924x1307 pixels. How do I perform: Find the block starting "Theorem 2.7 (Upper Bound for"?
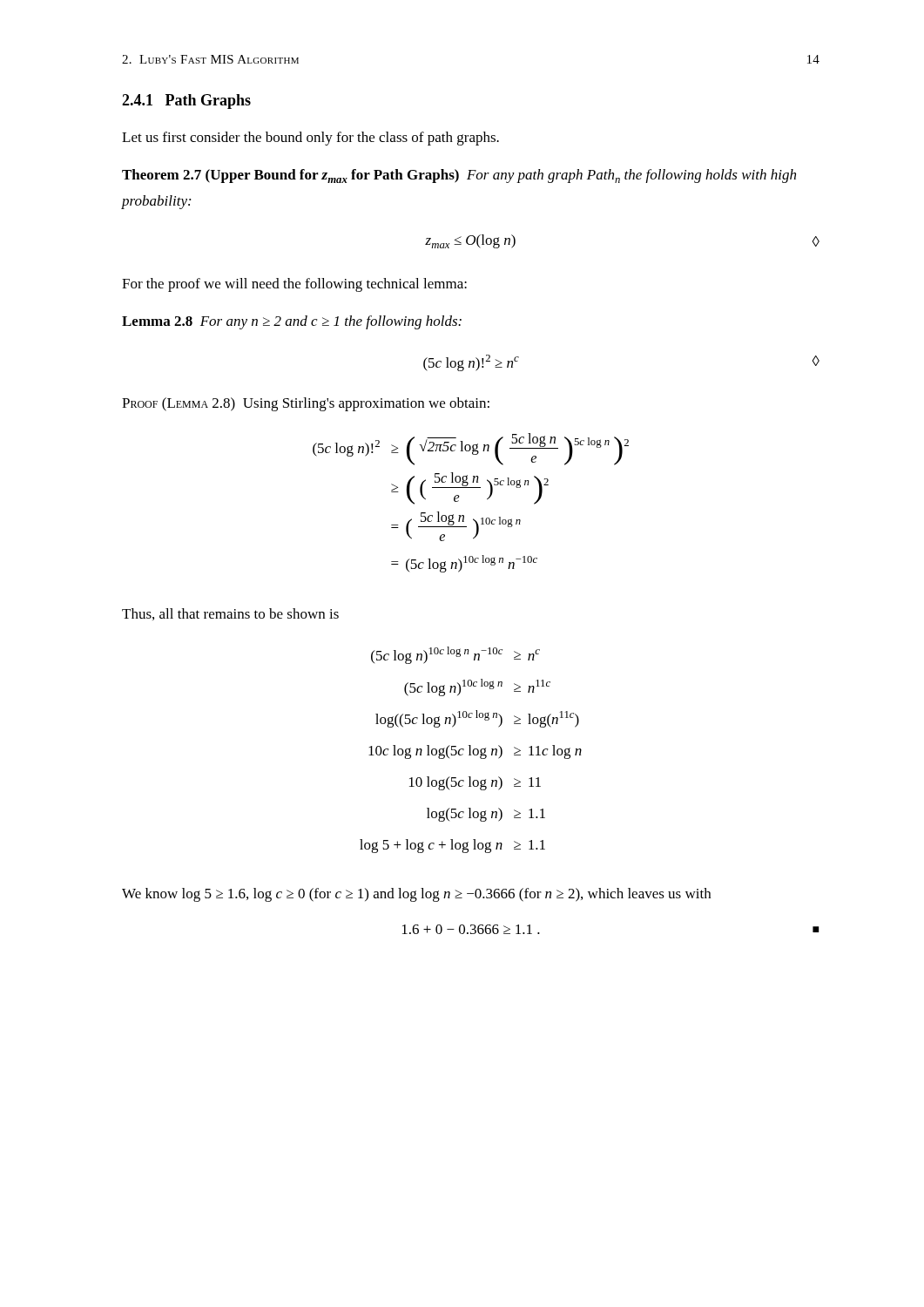pyautogui.click(x=471, y=188)
